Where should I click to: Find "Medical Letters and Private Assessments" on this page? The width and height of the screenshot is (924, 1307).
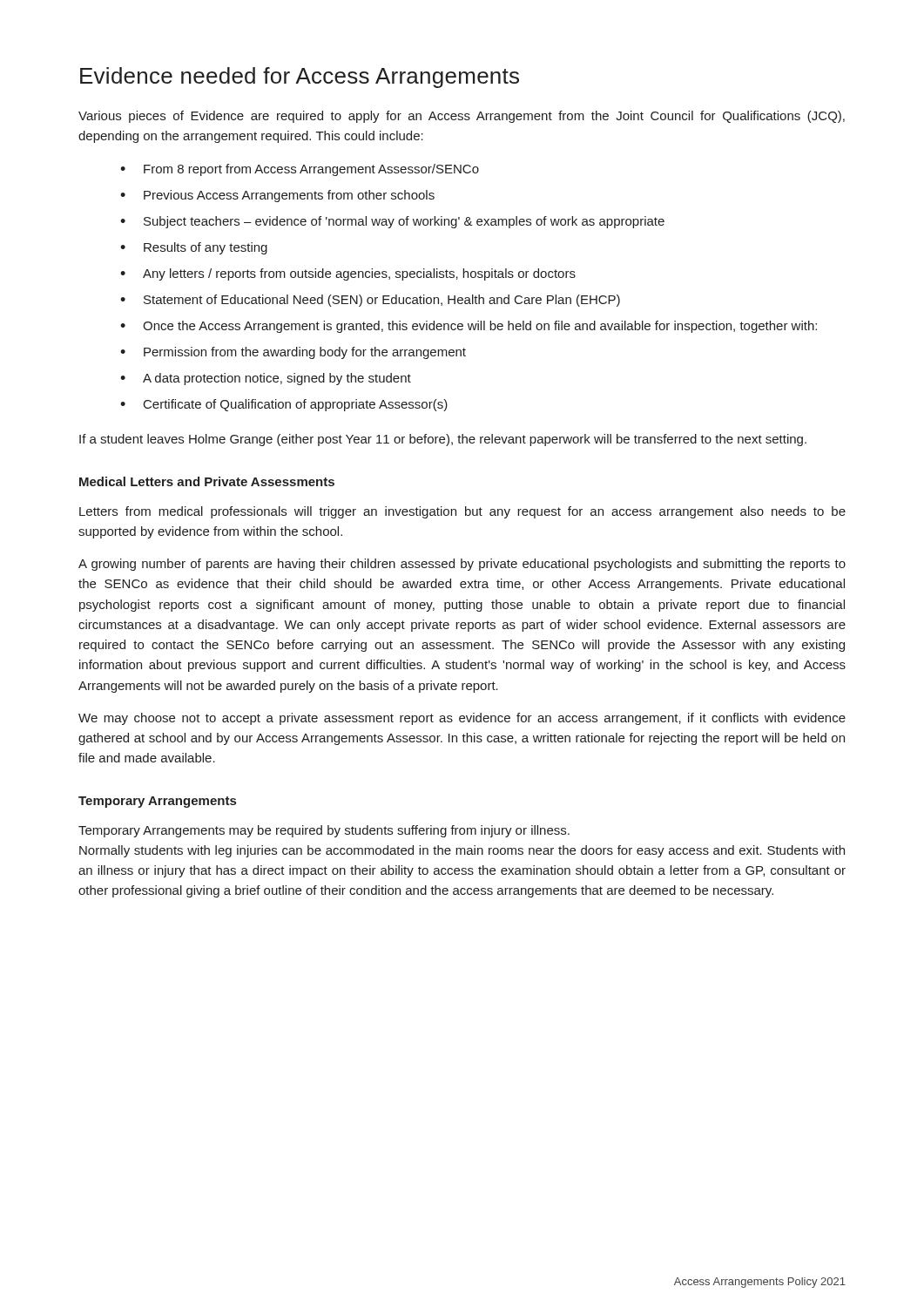(207, 481)
